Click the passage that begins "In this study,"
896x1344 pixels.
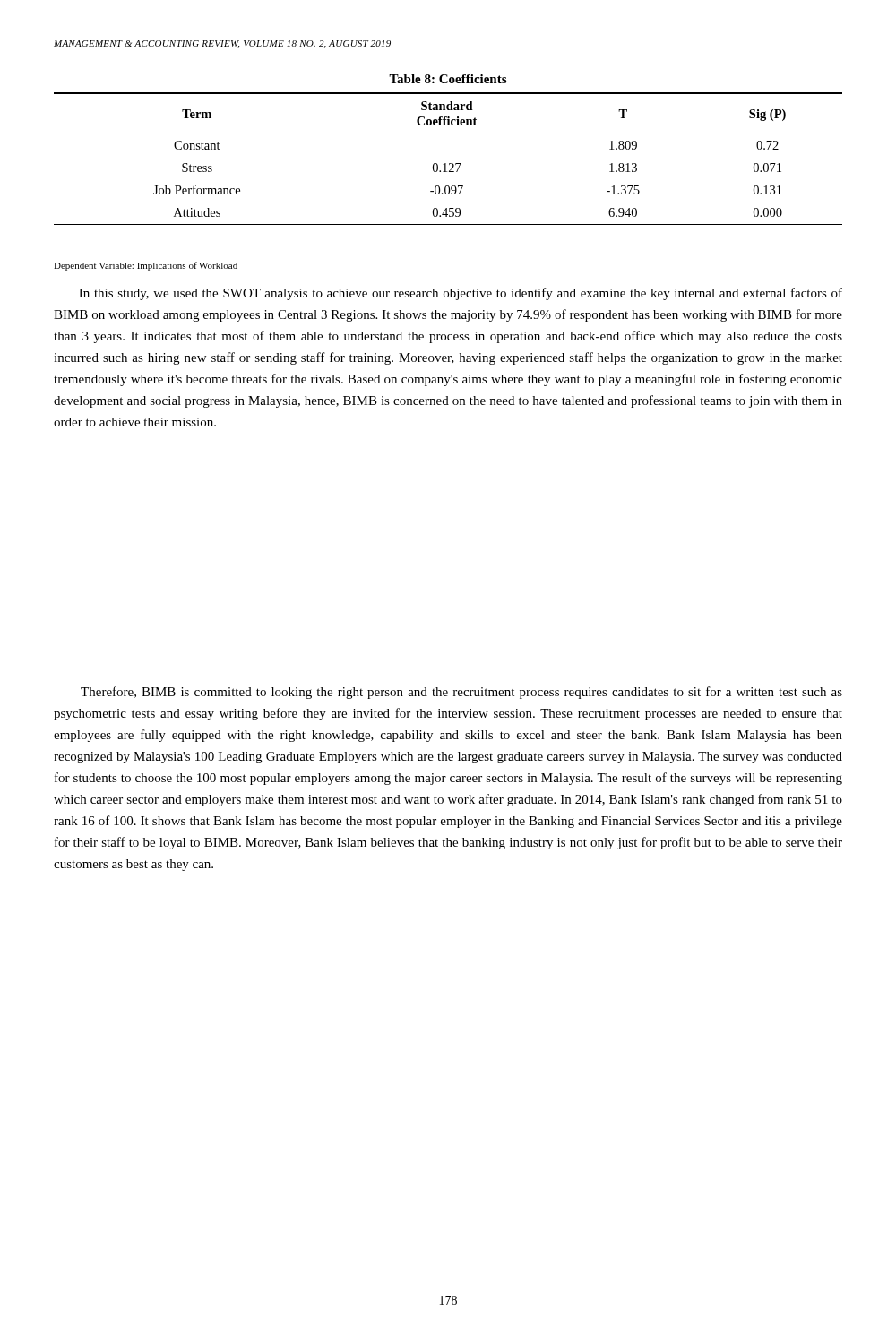coord(448,358)
